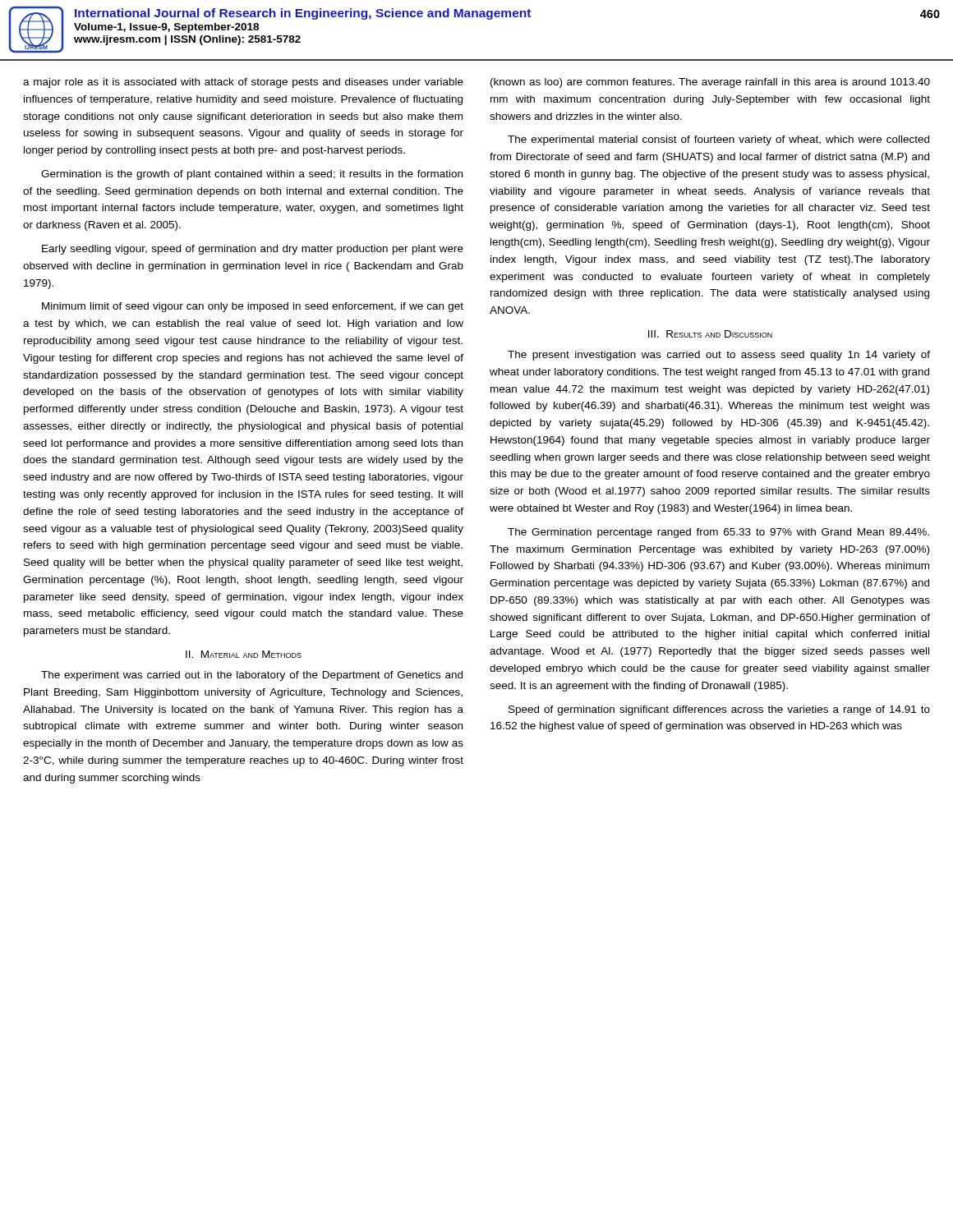Screen dimensions: 1232x953
Task: Find the text block that says "Germination is the growth of"
Action: 243,200
